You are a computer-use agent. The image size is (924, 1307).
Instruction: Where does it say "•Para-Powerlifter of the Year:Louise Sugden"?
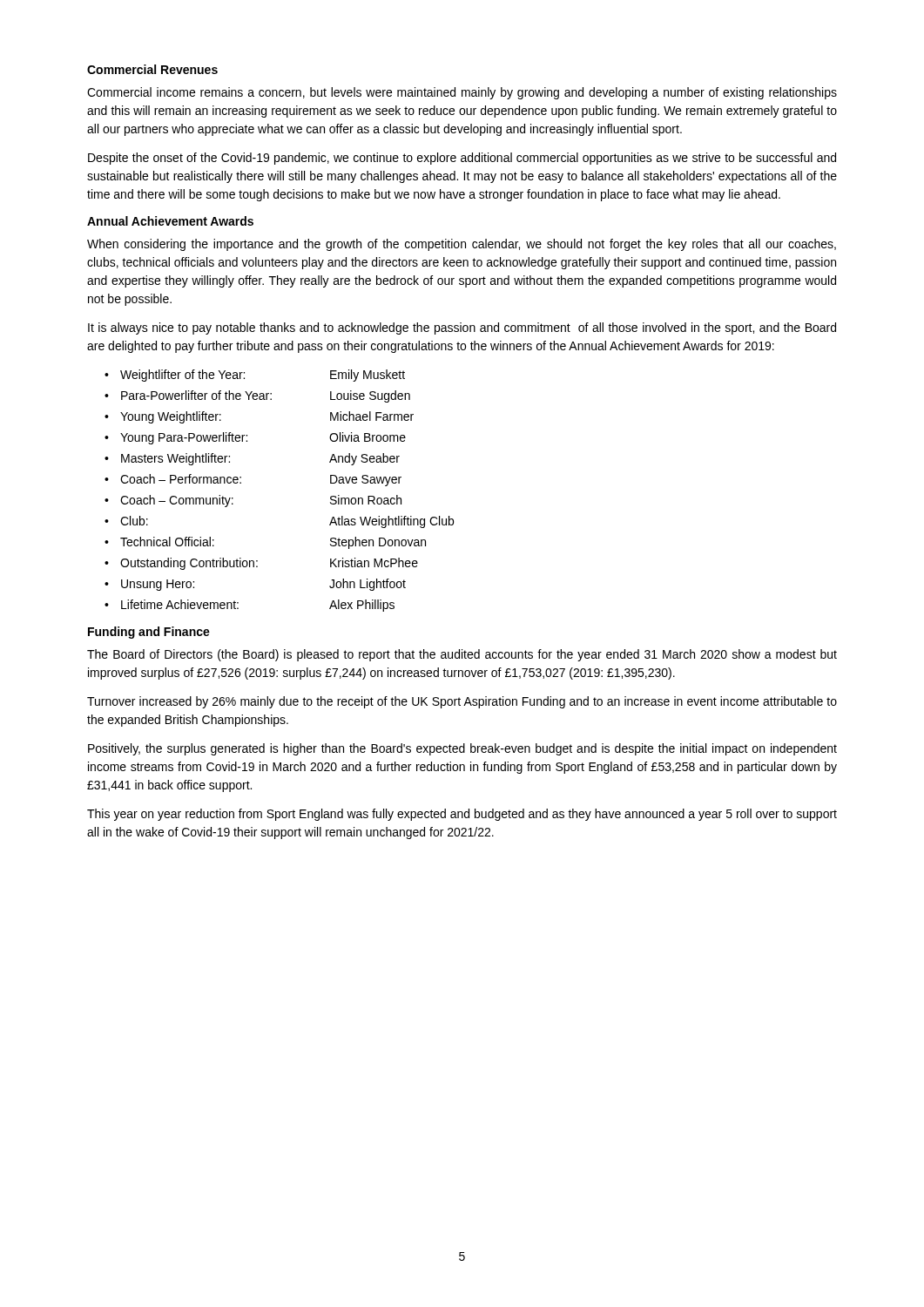coord(258,396)
